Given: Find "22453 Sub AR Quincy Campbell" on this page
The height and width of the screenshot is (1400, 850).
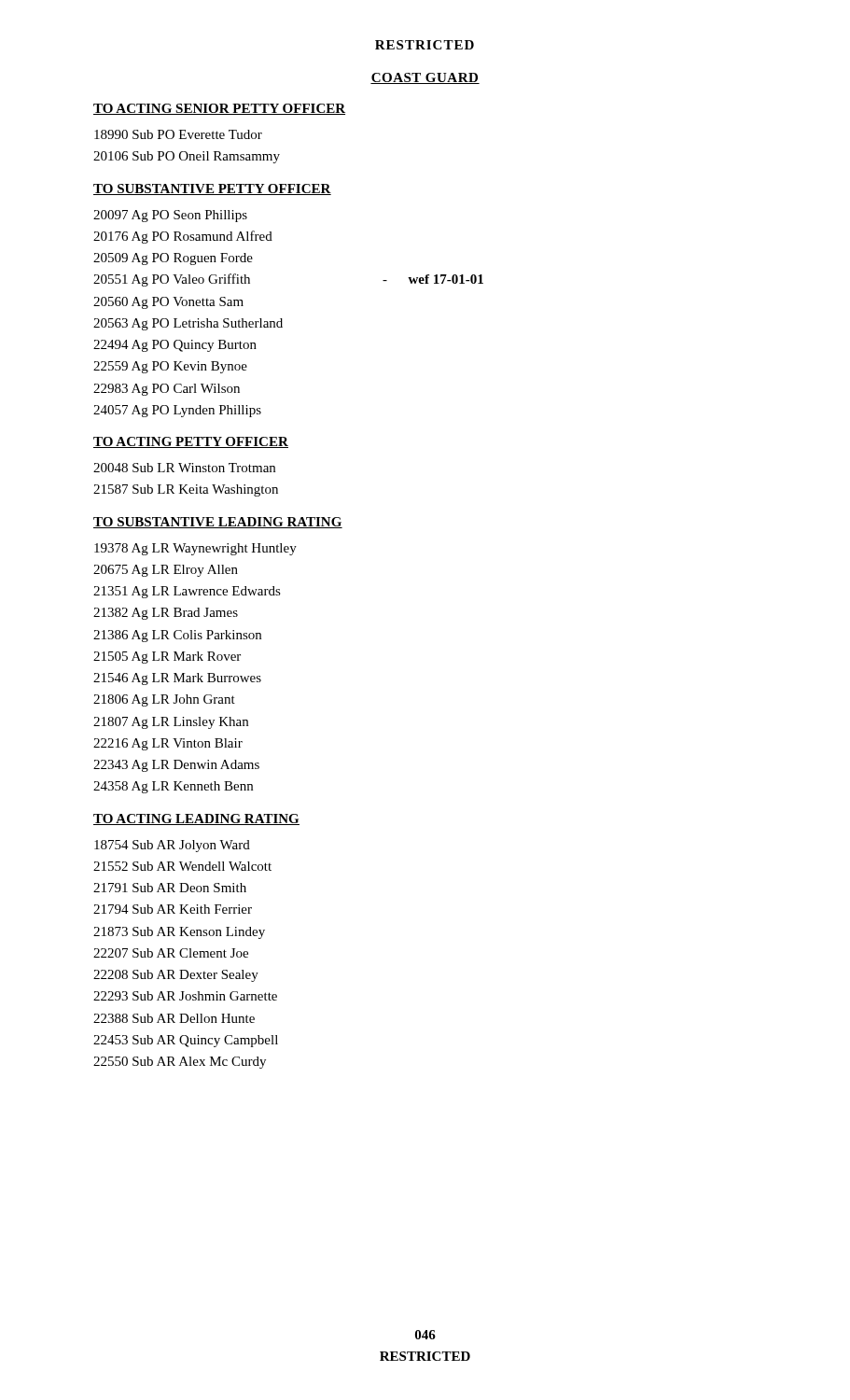Looking at the screenshot, I should pyautogui.click(x=186, y=1040).
